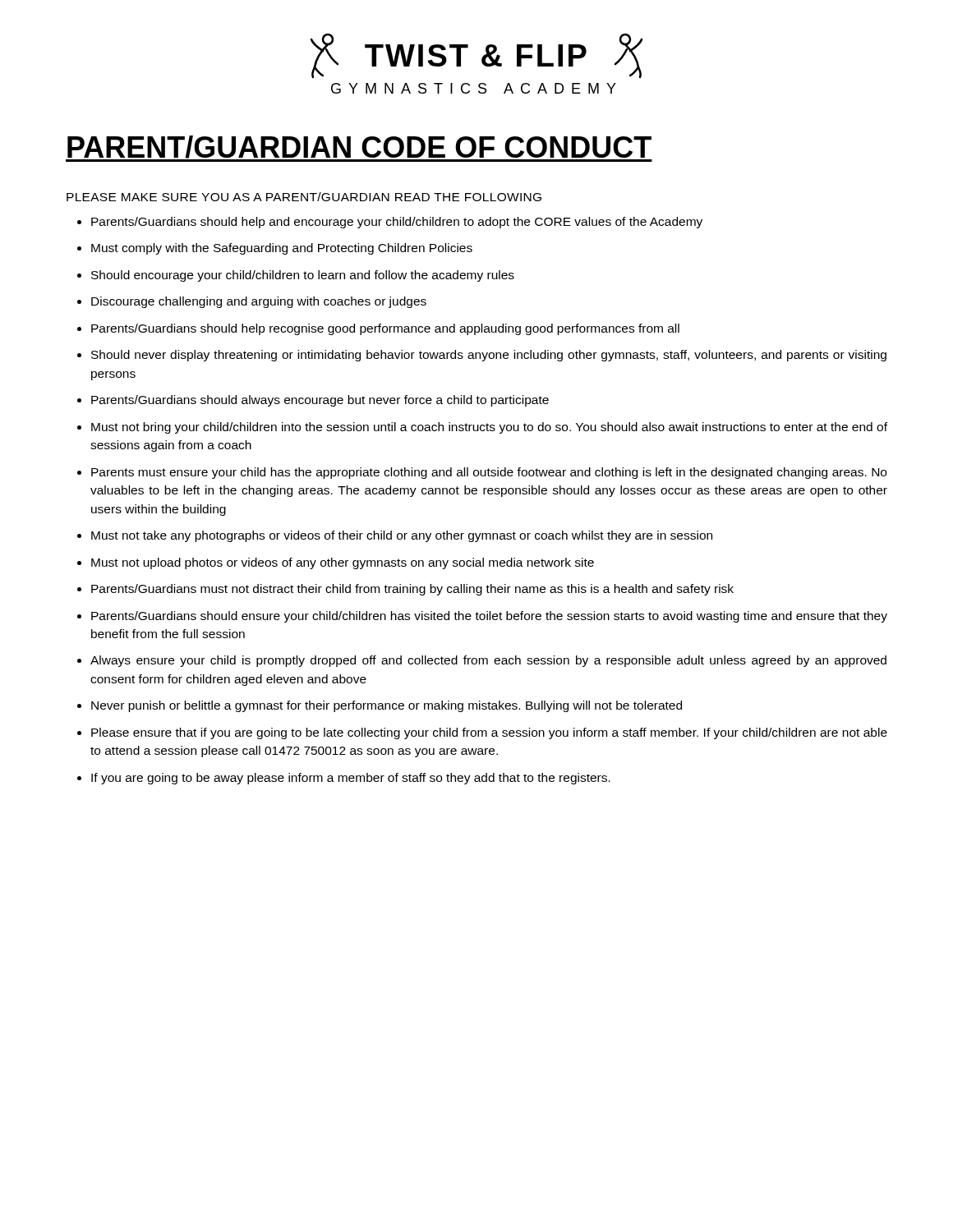Find the block on this page that starts "Must not take"

point(402,535)
